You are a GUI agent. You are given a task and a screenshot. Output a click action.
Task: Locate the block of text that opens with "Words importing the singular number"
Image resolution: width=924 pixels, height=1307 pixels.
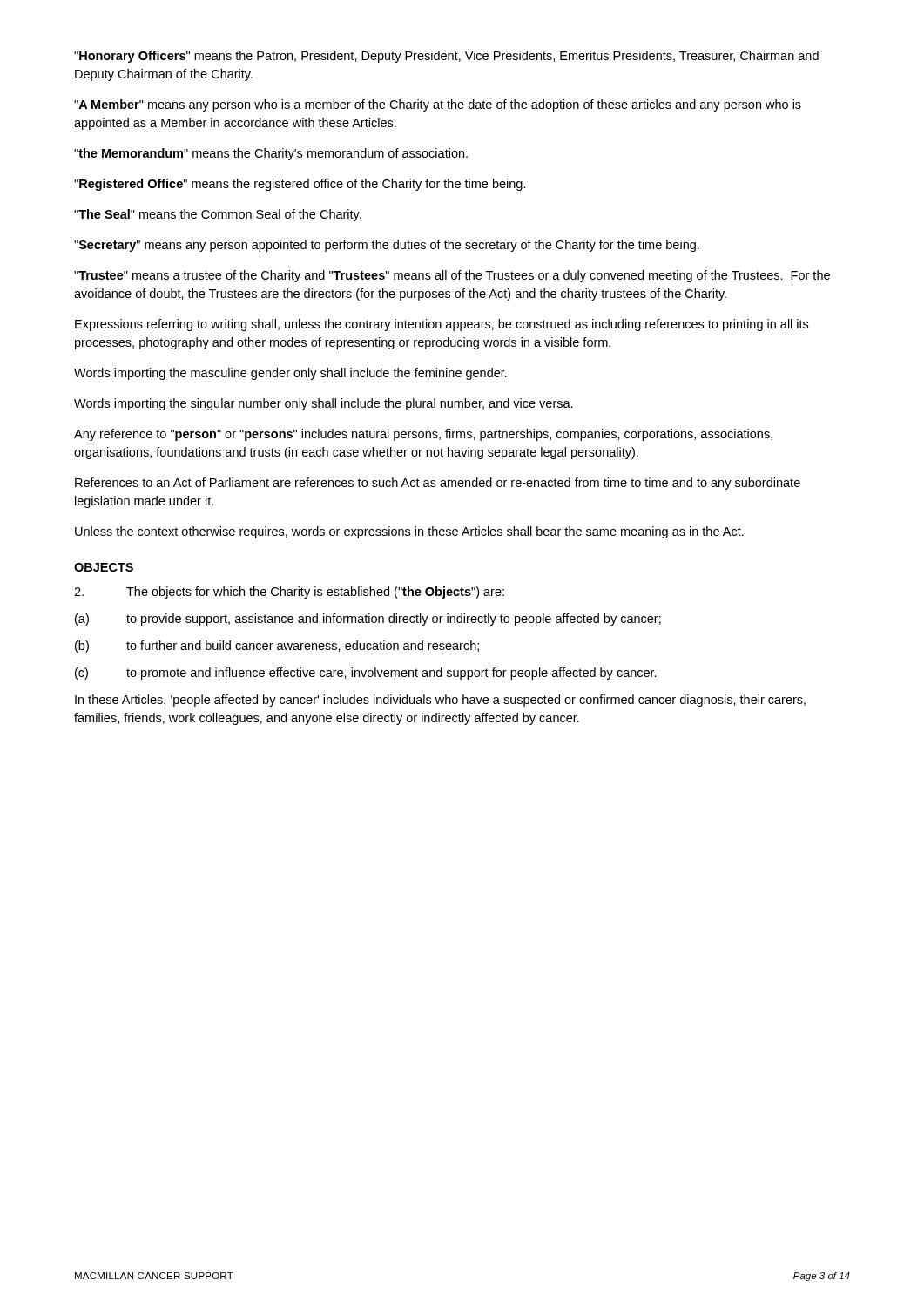tap(462, 404)
